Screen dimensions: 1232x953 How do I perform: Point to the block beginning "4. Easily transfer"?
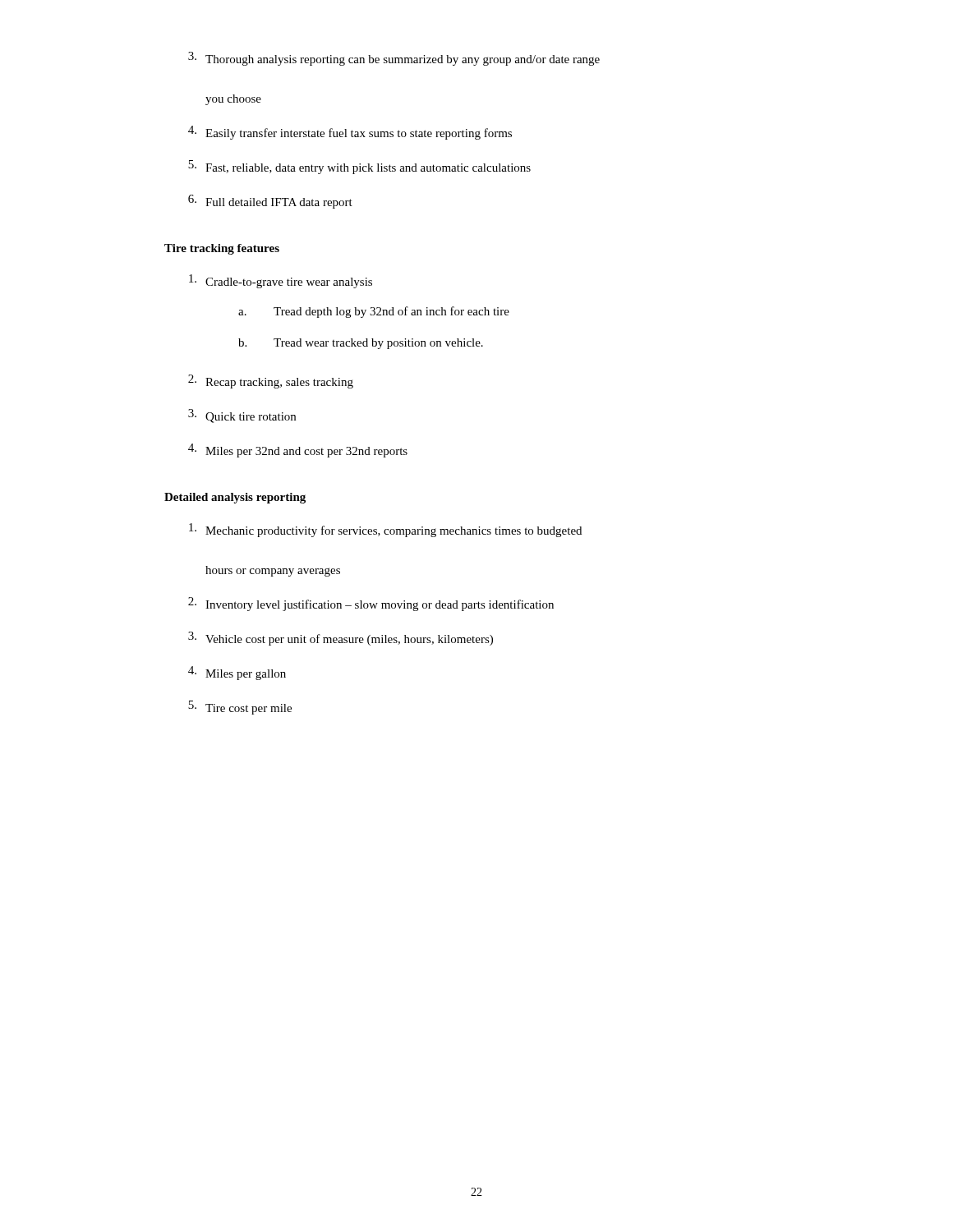497,133
